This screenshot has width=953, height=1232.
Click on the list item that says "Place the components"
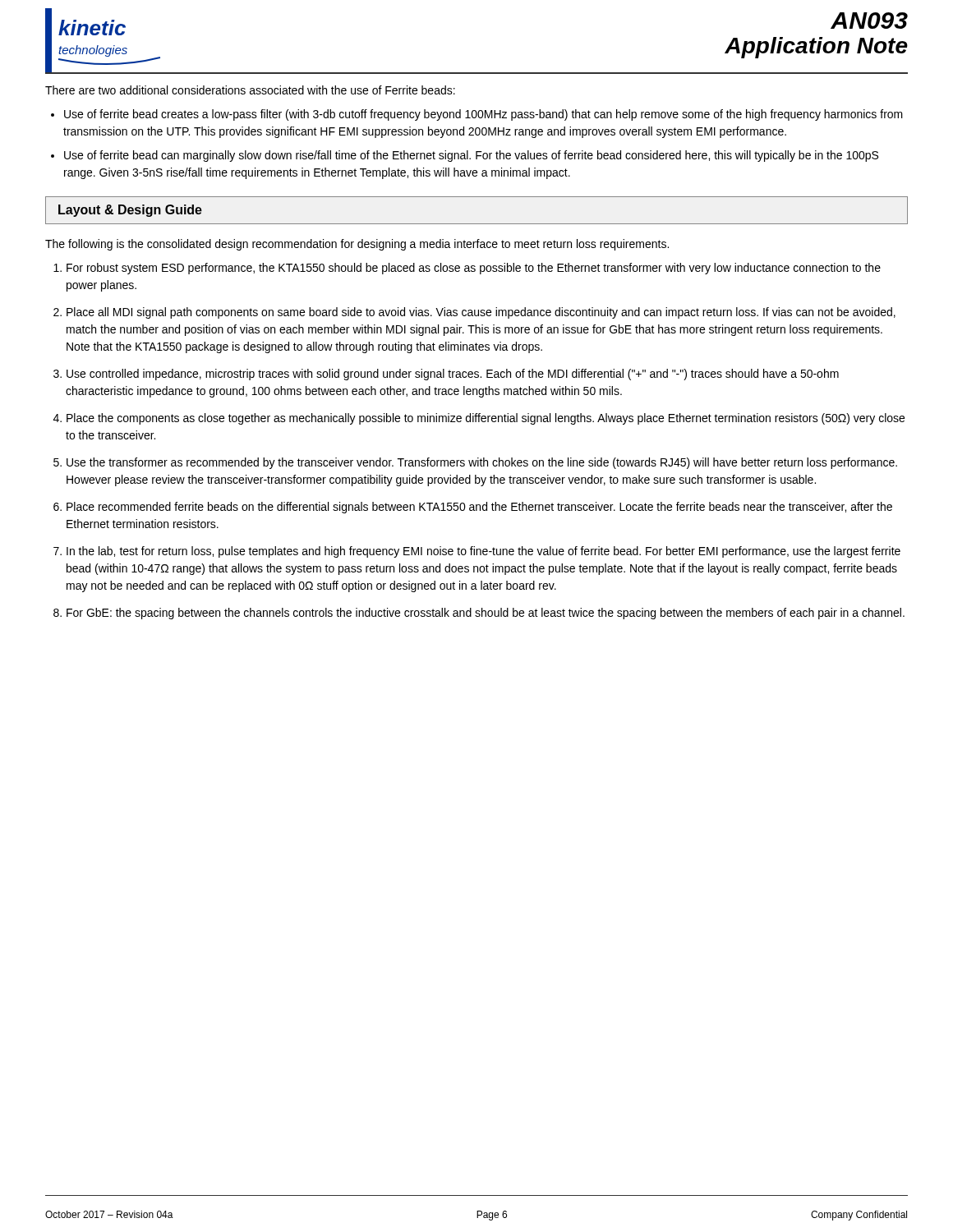click(486, 427)
